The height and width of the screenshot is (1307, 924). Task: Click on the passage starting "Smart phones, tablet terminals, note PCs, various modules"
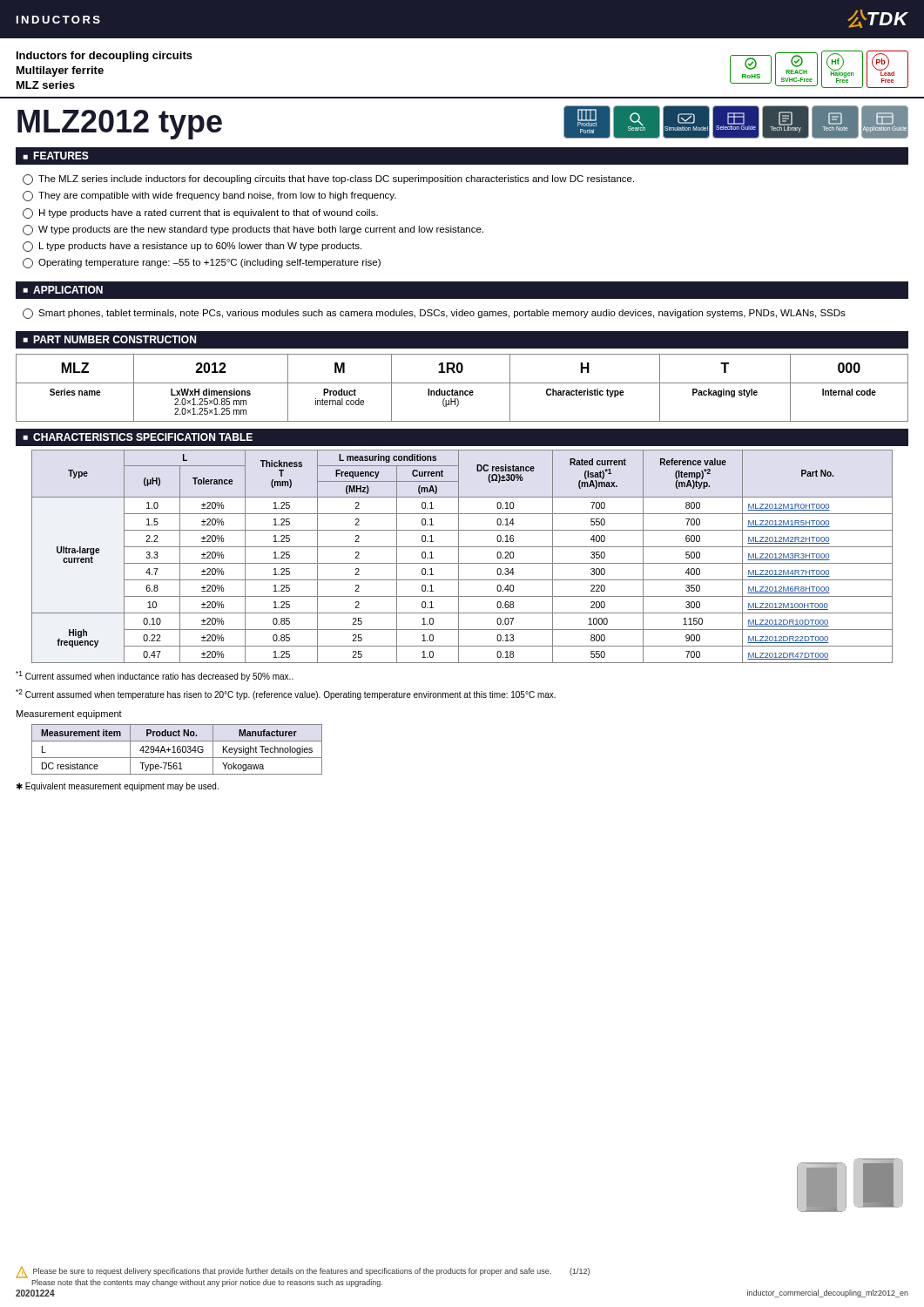(x=434, y=313)
